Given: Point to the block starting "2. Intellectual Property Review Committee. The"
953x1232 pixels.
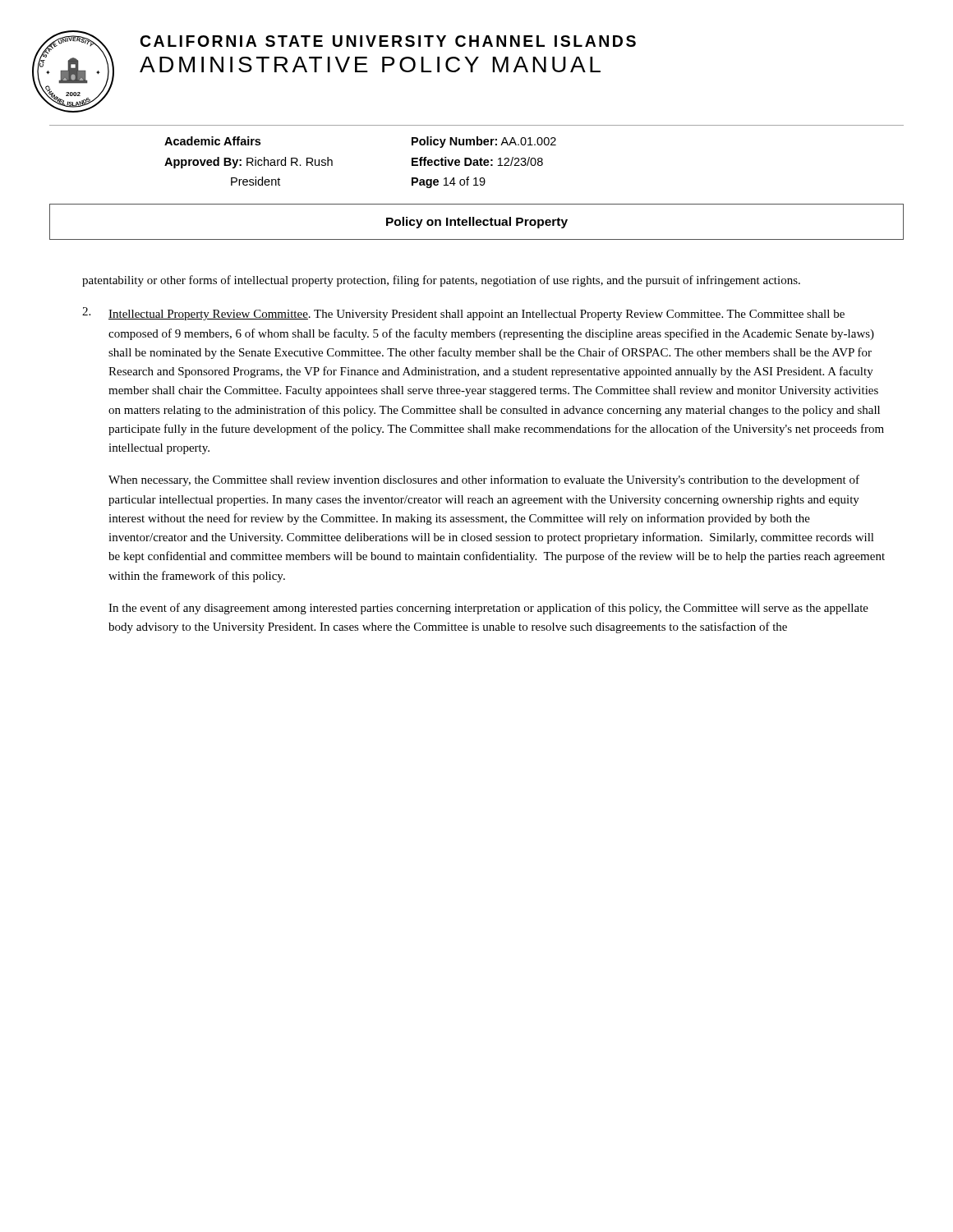Looking at the screenshot, I should (485, 381).
